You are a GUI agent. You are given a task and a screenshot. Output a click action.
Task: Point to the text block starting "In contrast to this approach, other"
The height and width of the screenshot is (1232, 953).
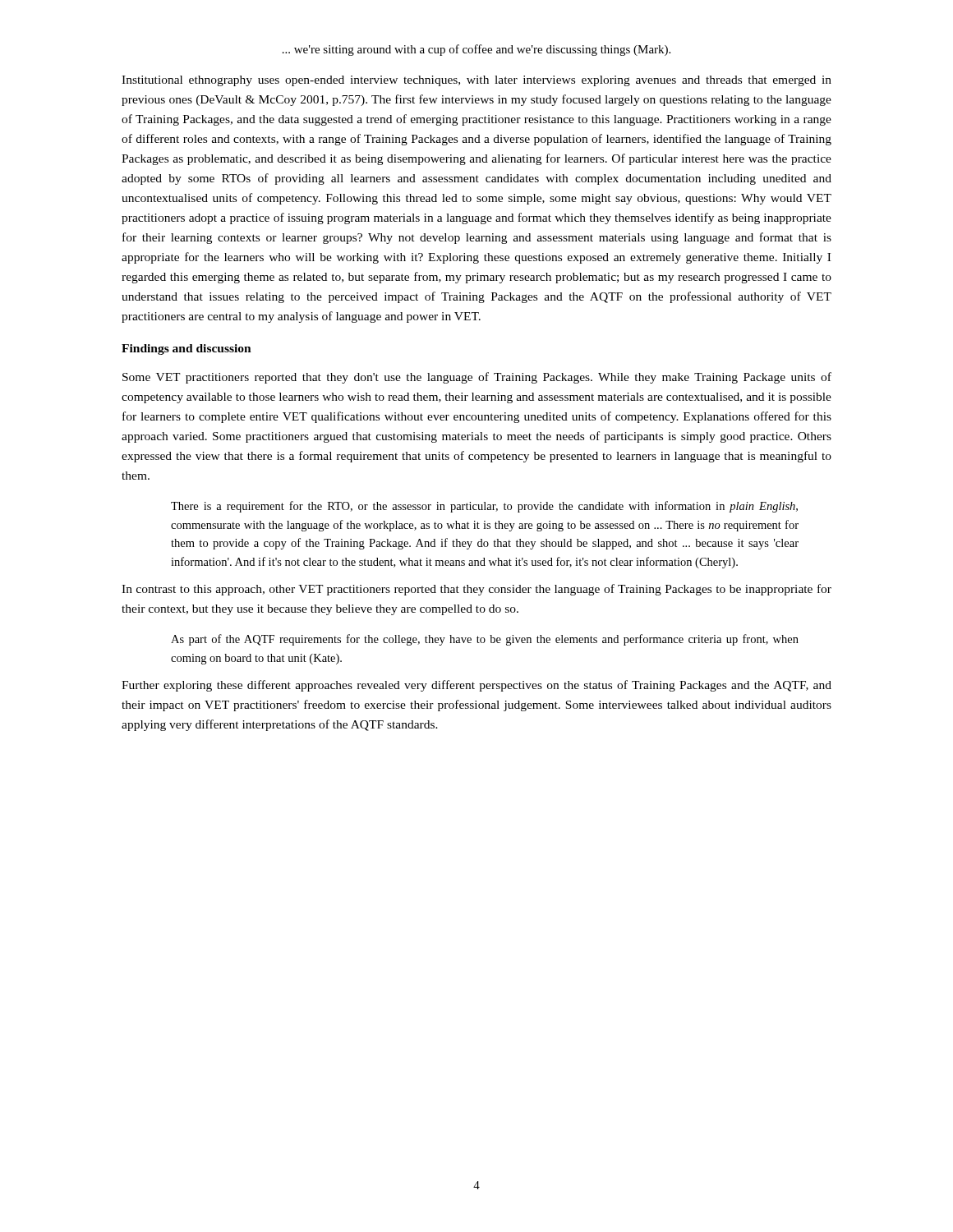click(x=476, y=599)
